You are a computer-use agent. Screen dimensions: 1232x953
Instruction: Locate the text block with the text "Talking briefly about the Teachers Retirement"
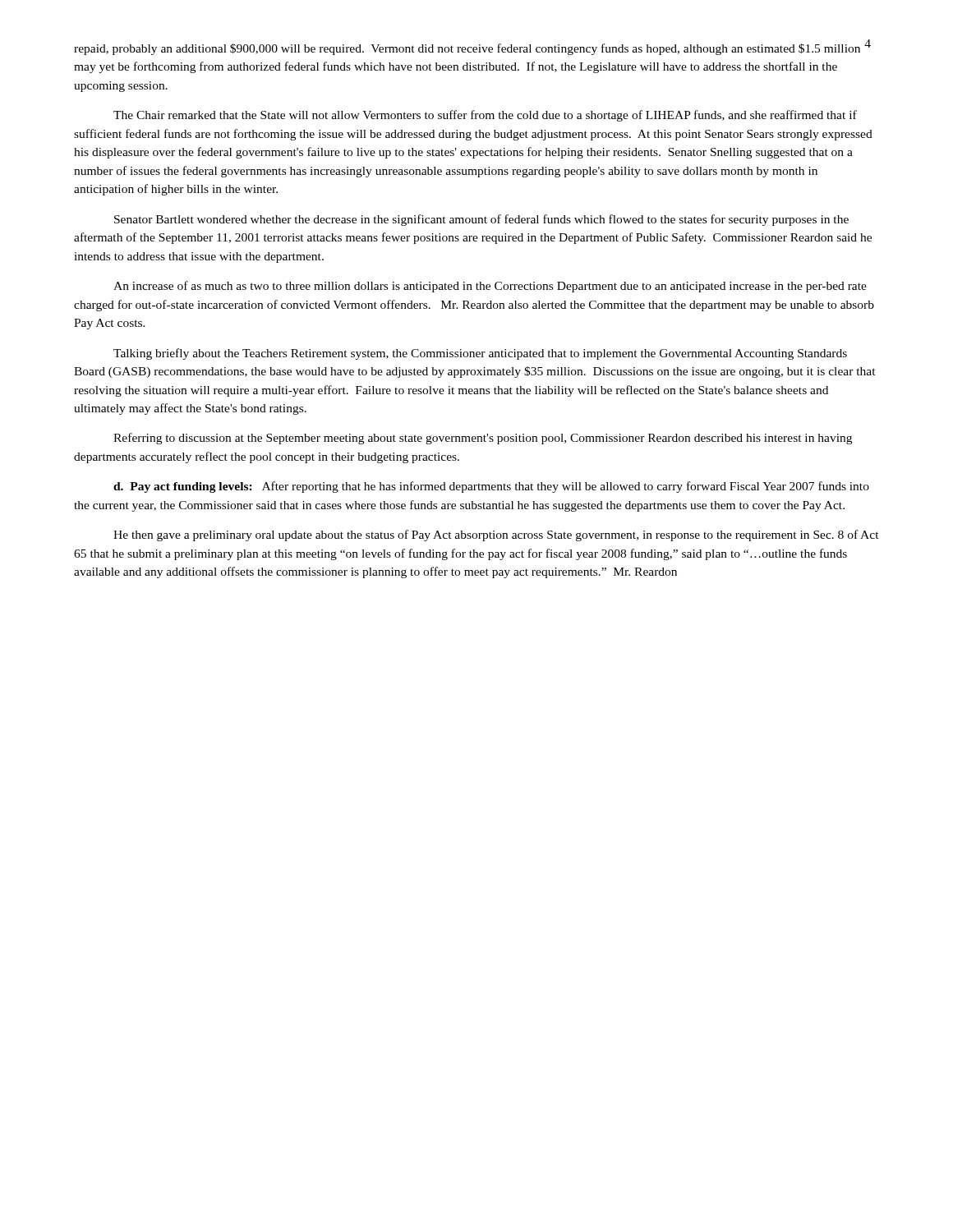click(x=475, y=380)
